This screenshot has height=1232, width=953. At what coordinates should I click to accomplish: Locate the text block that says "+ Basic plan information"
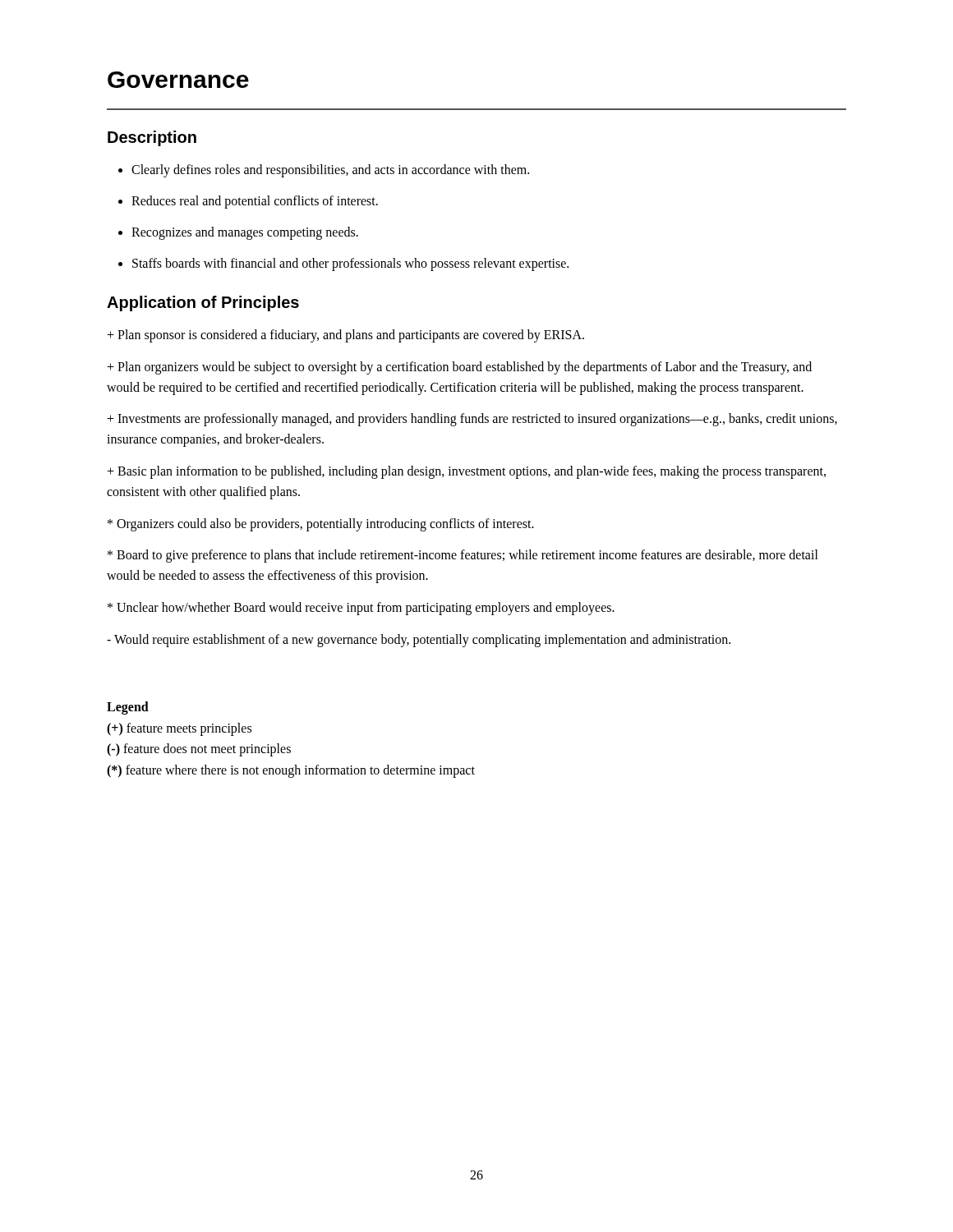[x=467, y=481]
